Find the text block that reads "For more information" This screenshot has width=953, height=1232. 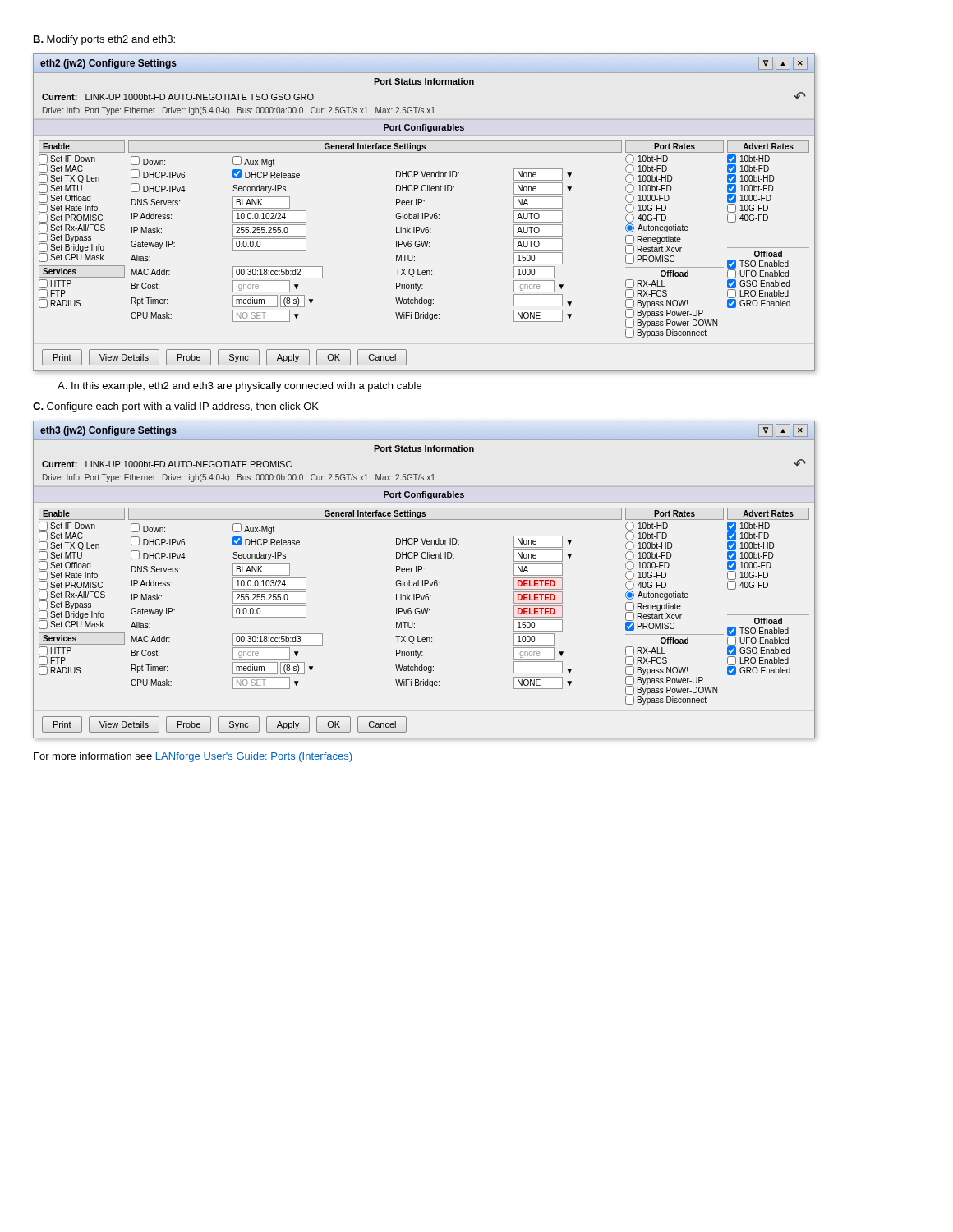click(193, 756)
